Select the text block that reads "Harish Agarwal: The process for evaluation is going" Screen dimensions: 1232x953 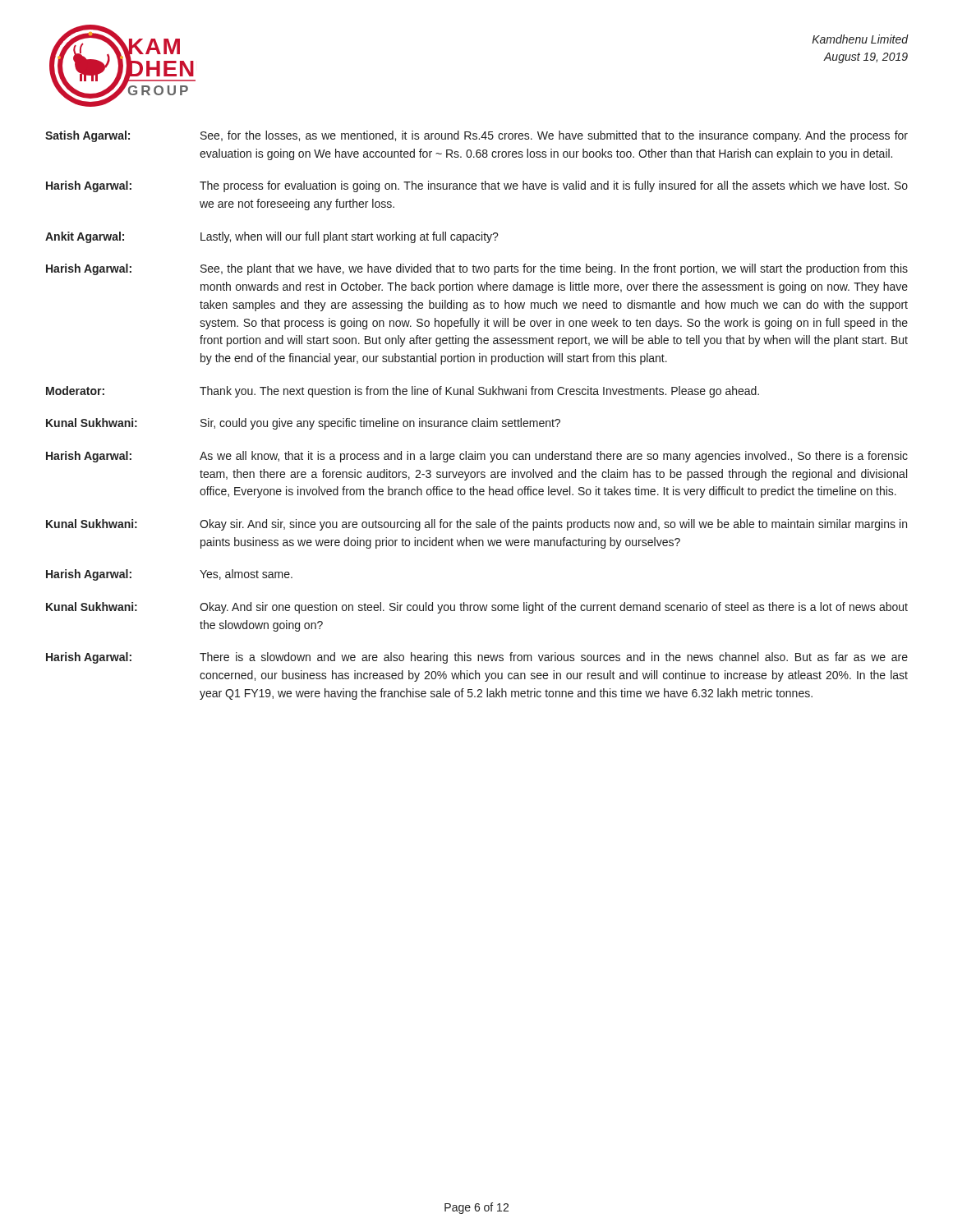476,196
